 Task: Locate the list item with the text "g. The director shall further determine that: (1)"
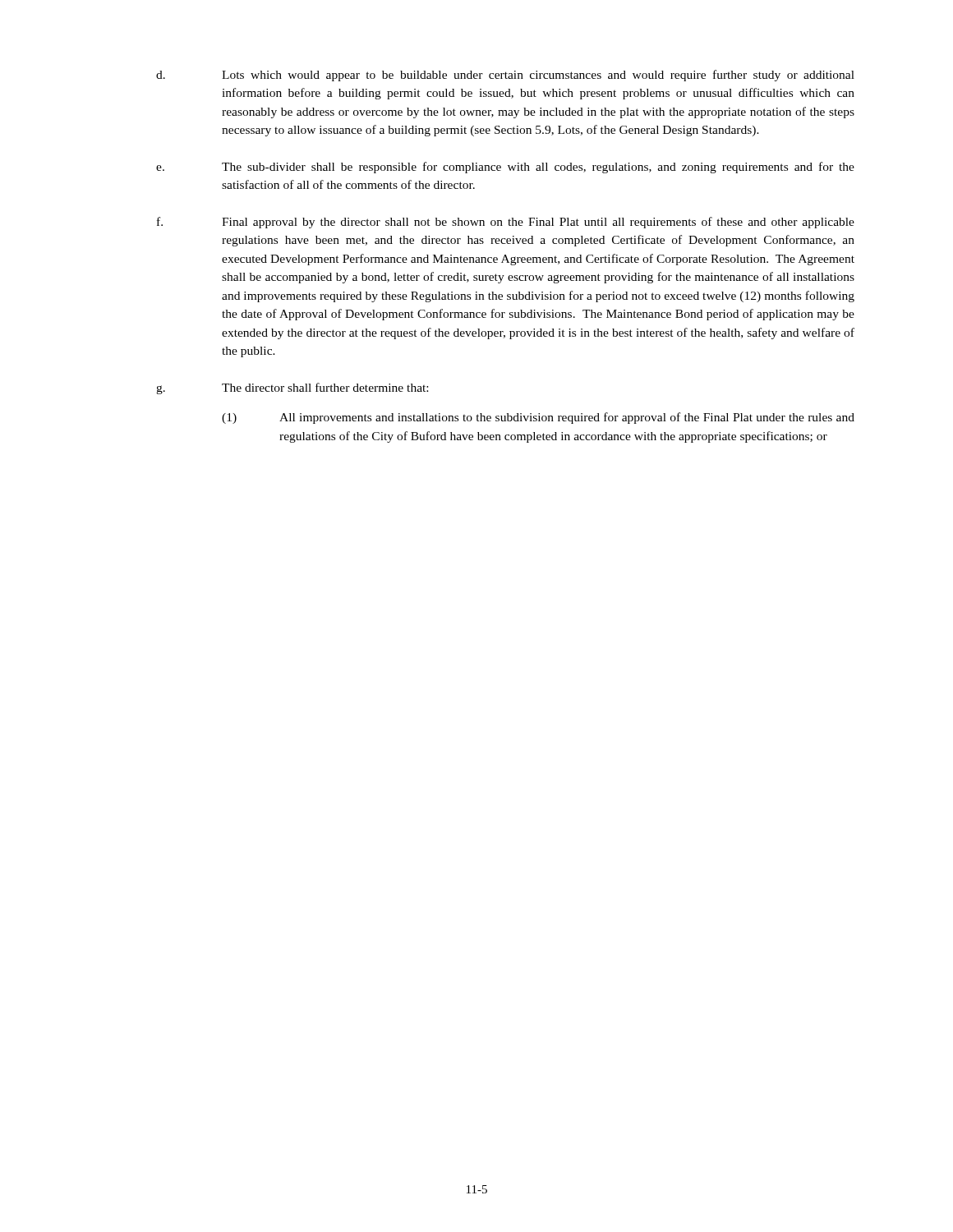point(505,412)
